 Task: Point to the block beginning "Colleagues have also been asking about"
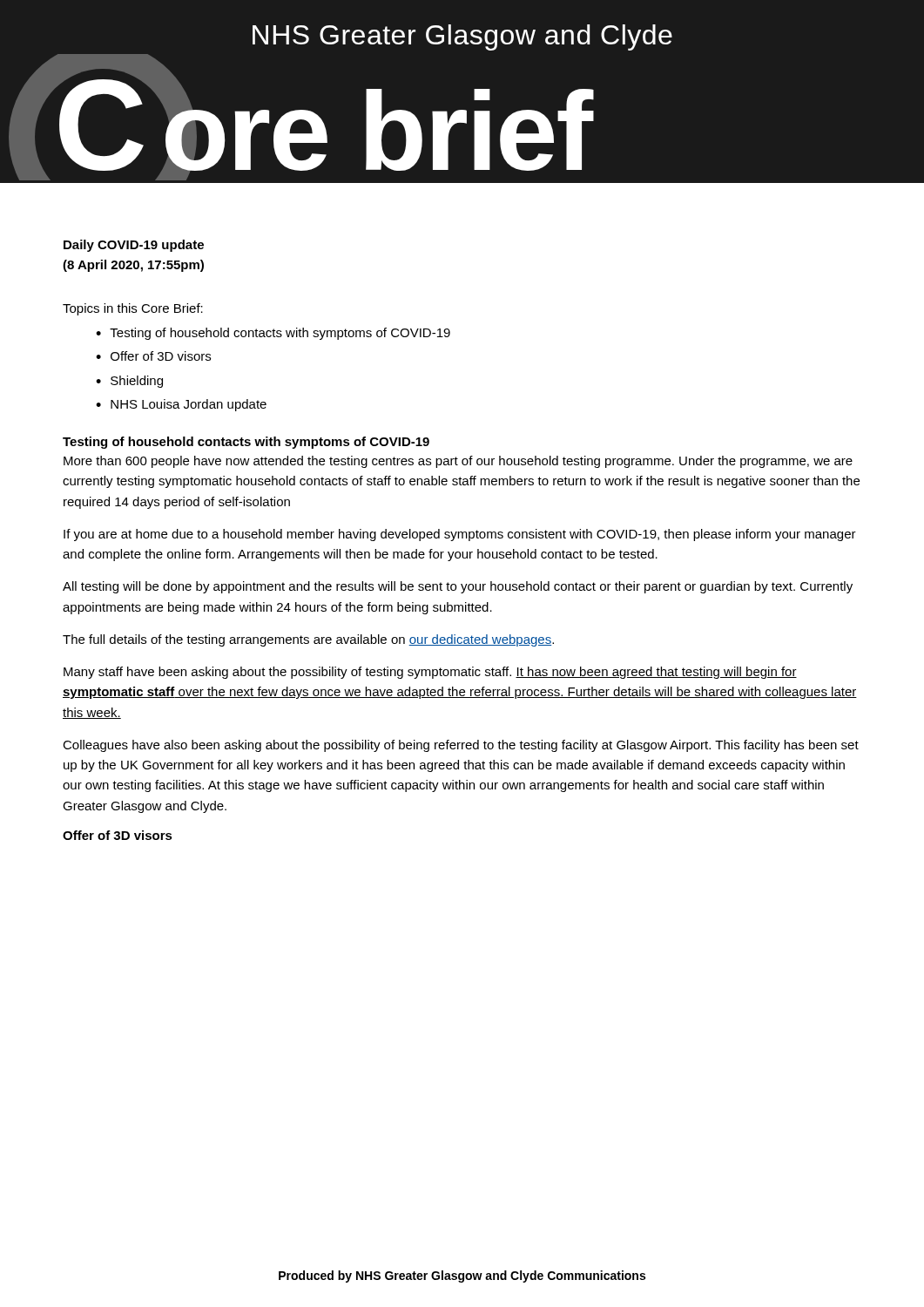pos(461,775)
